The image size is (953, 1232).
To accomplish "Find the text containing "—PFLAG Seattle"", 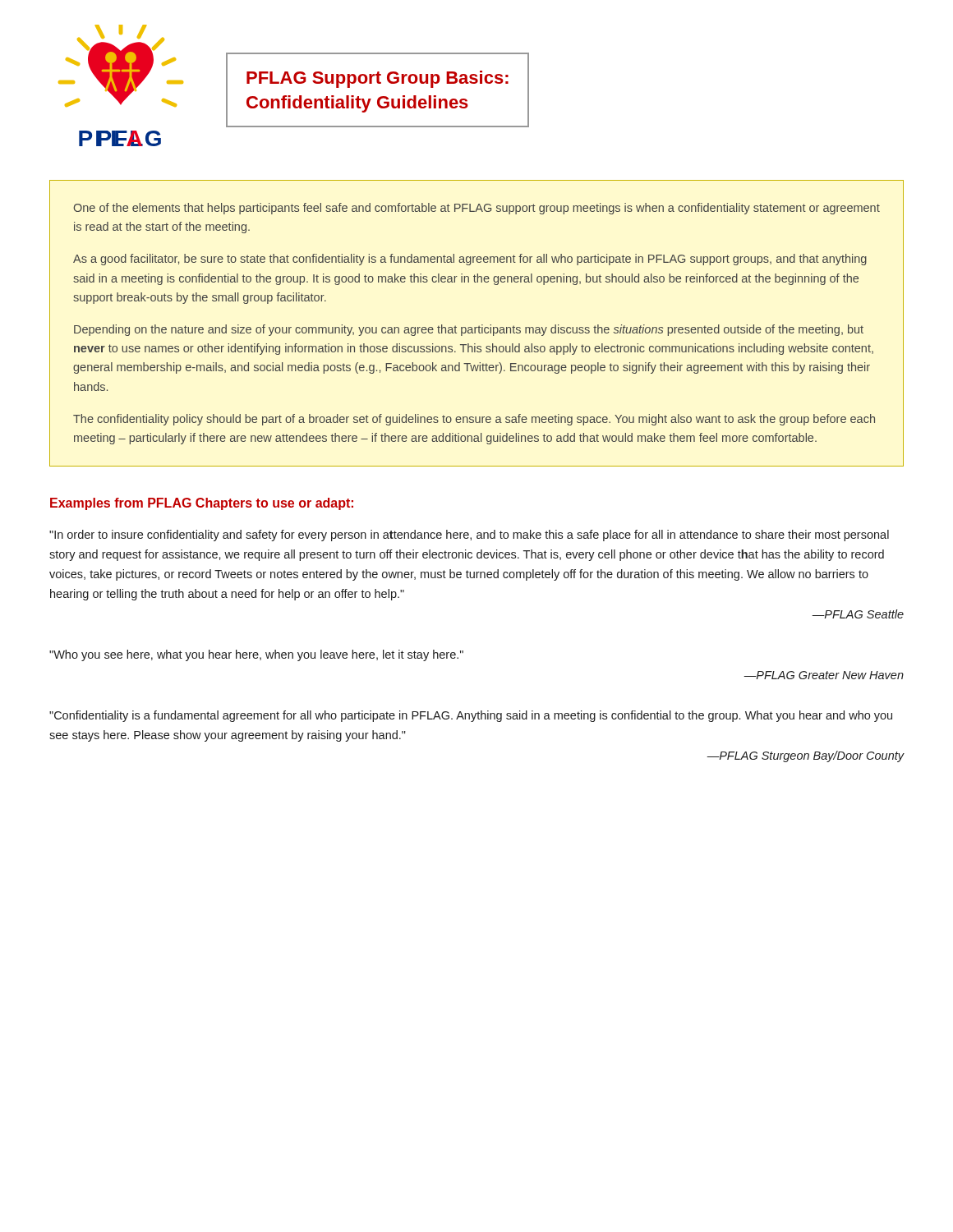I will (858, 614).
